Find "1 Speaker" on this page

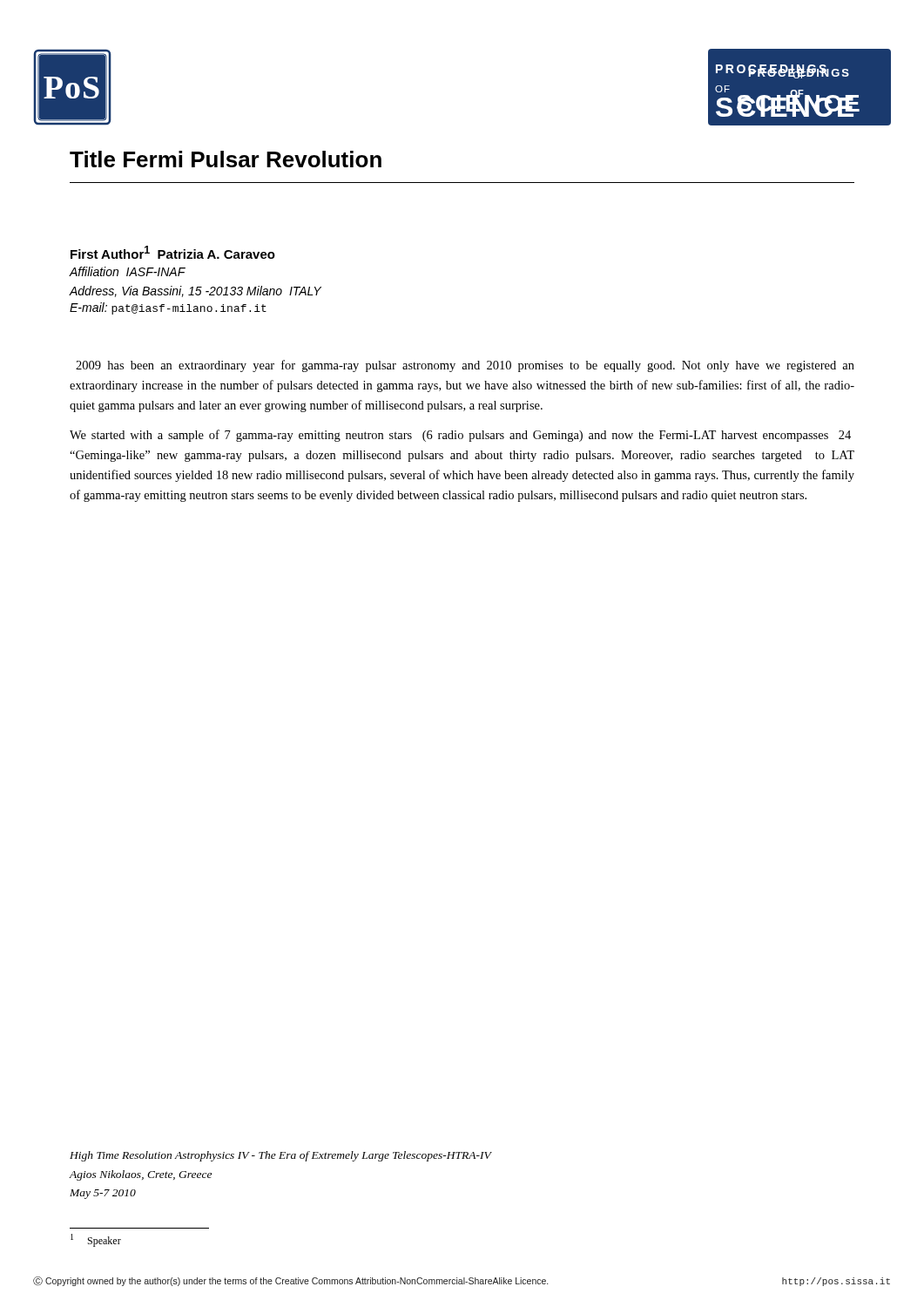click(96, 1240)
